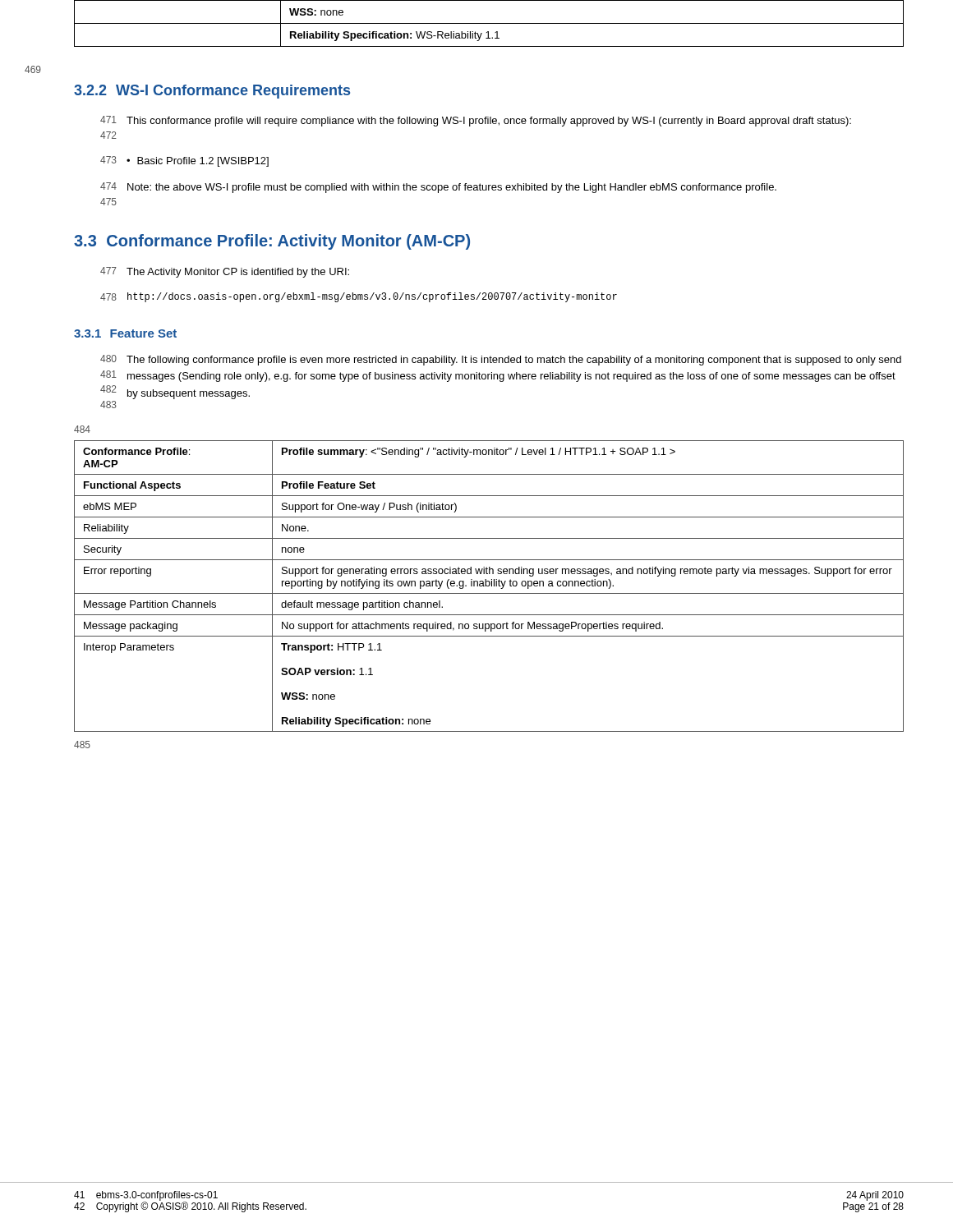This screenshot has width=953, height=1232.
Task: Select the block starting "3.2.2 WS-I Conformance Requirements"
Action: (212, 91)
